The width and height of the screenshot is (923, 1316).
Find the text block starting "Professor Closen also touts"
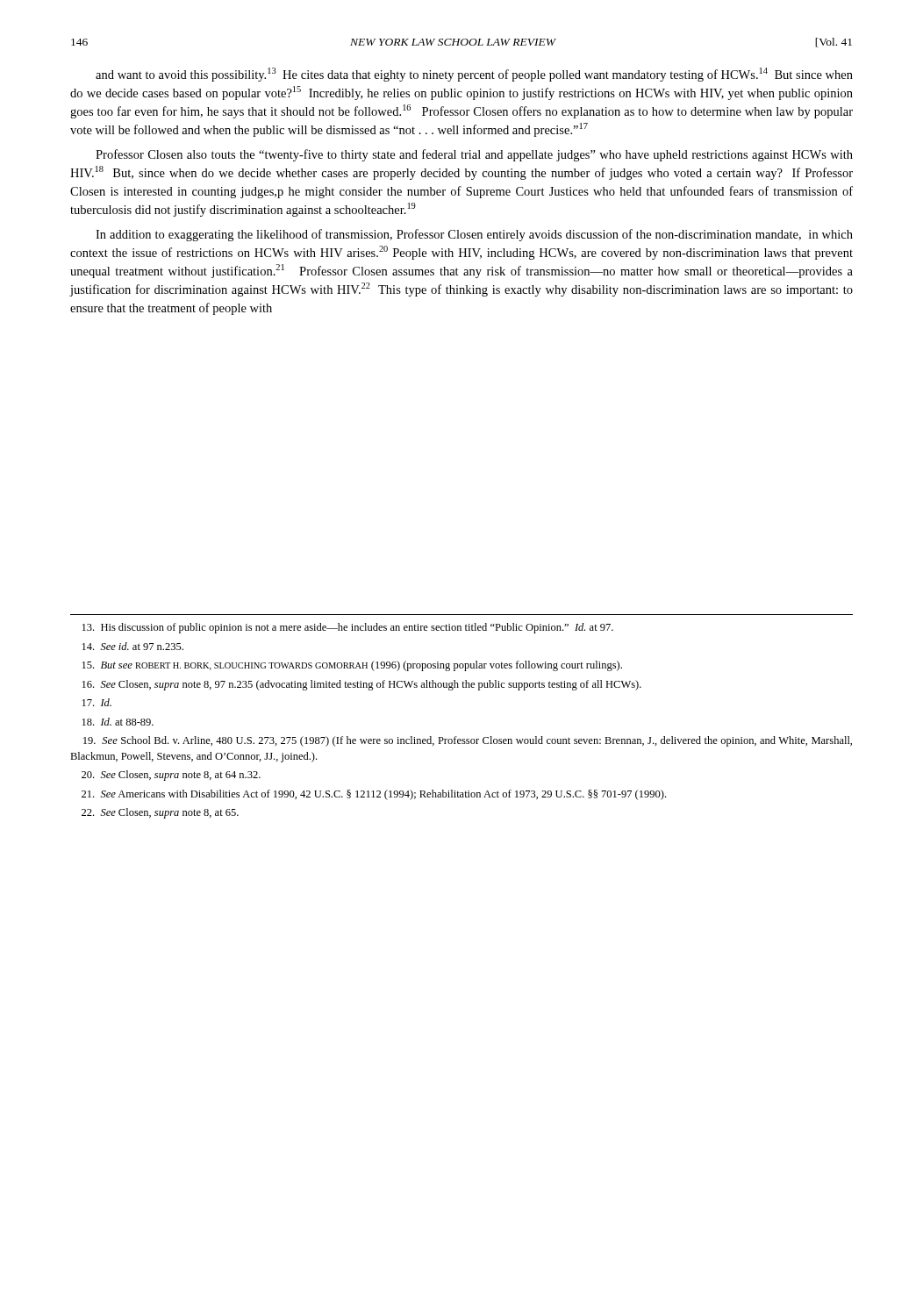pyautogui.click(x=462, y=183)
